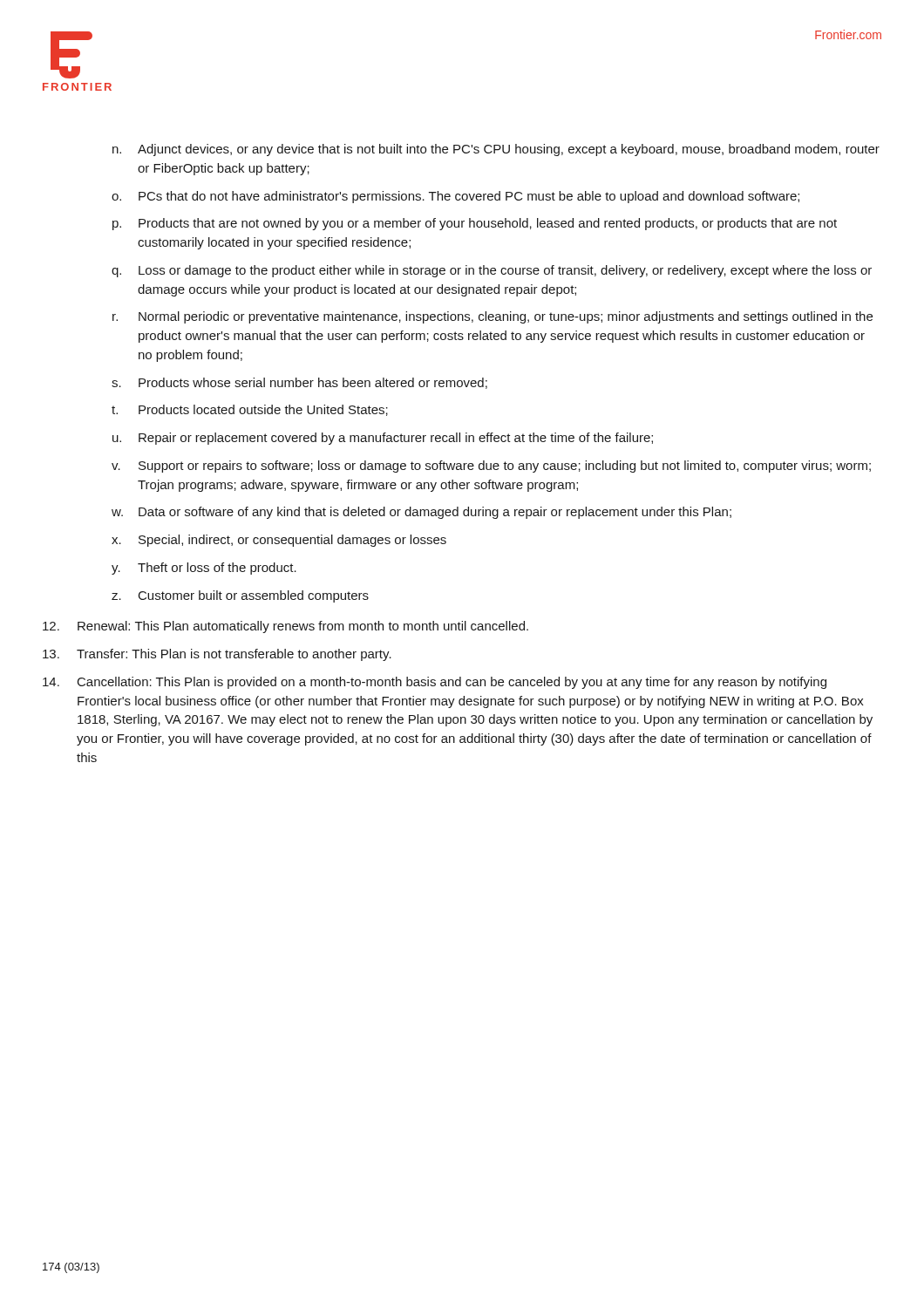Point to the block beginning "y. Theft or loss of the"
The height and width of the screenshot is (1308, 924).
(x=204, y=567)
